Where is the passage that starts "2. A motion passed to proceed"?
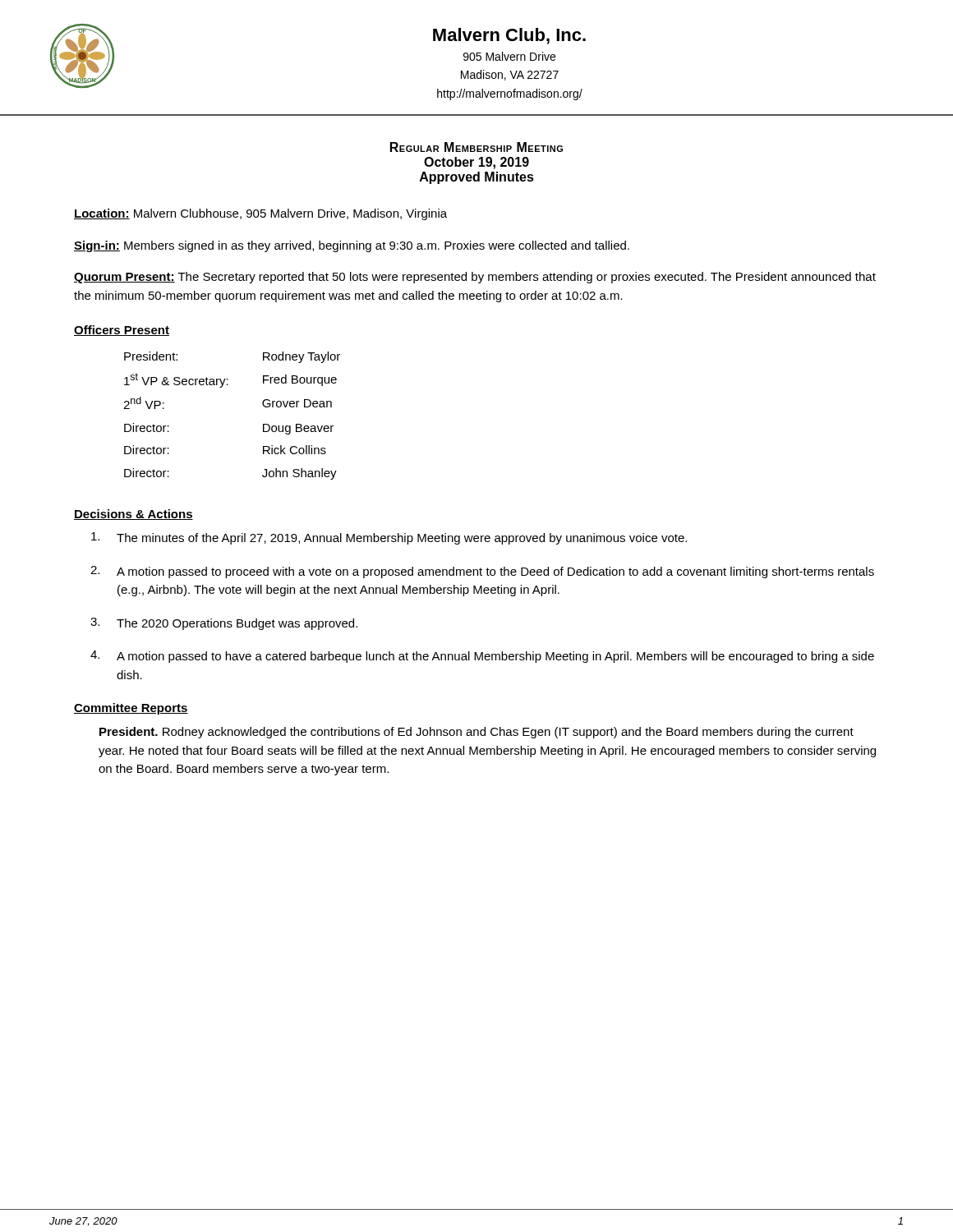The width and height of the screenshot is (953, 1232). [x=485, y=581]
